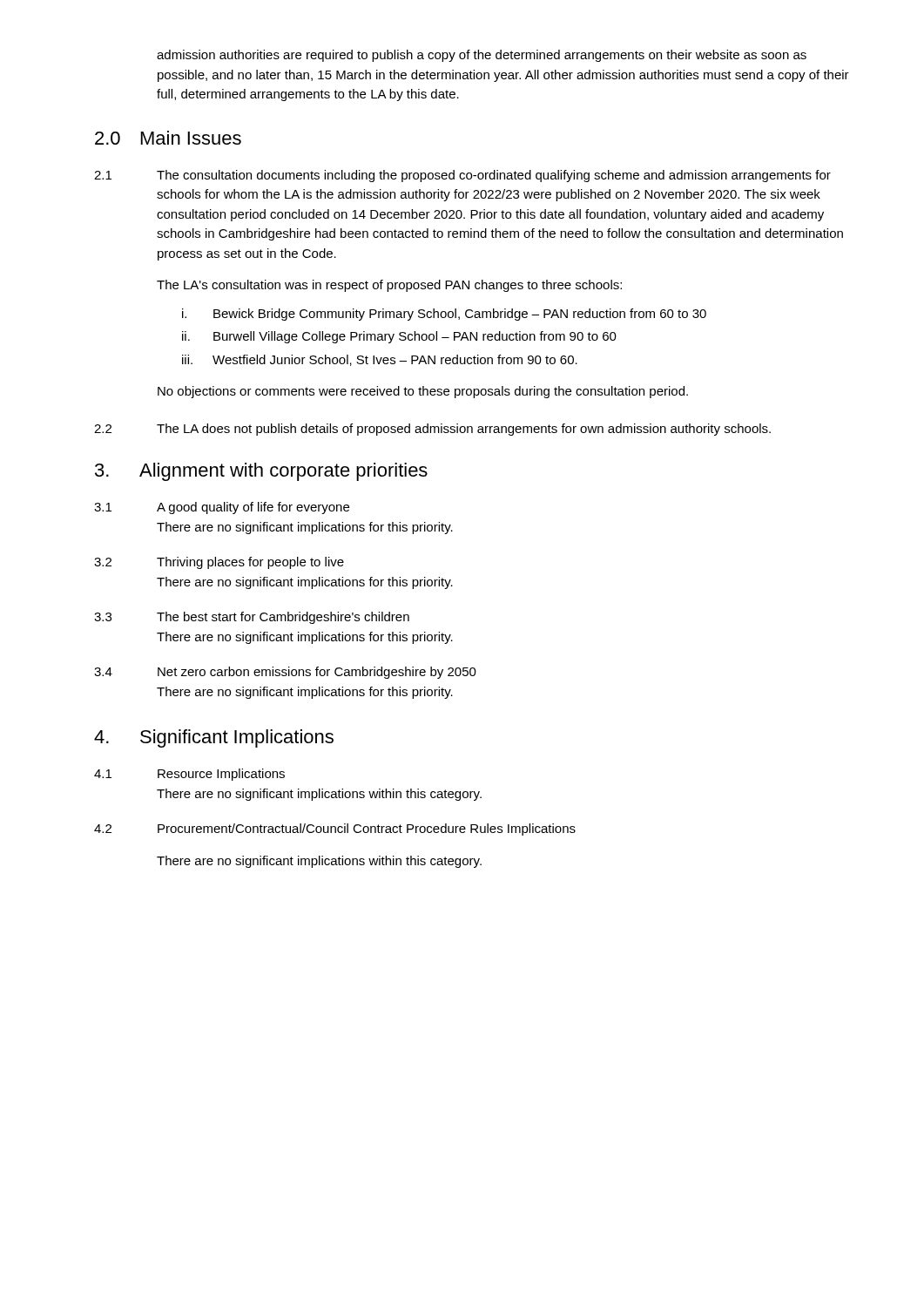Image resolution: width=924 pixels, height=1307 pixels.
Task: Select the text starting "4 Net zero carbon emissions for Cambridgeshire"
Action: tap(474, 682)
